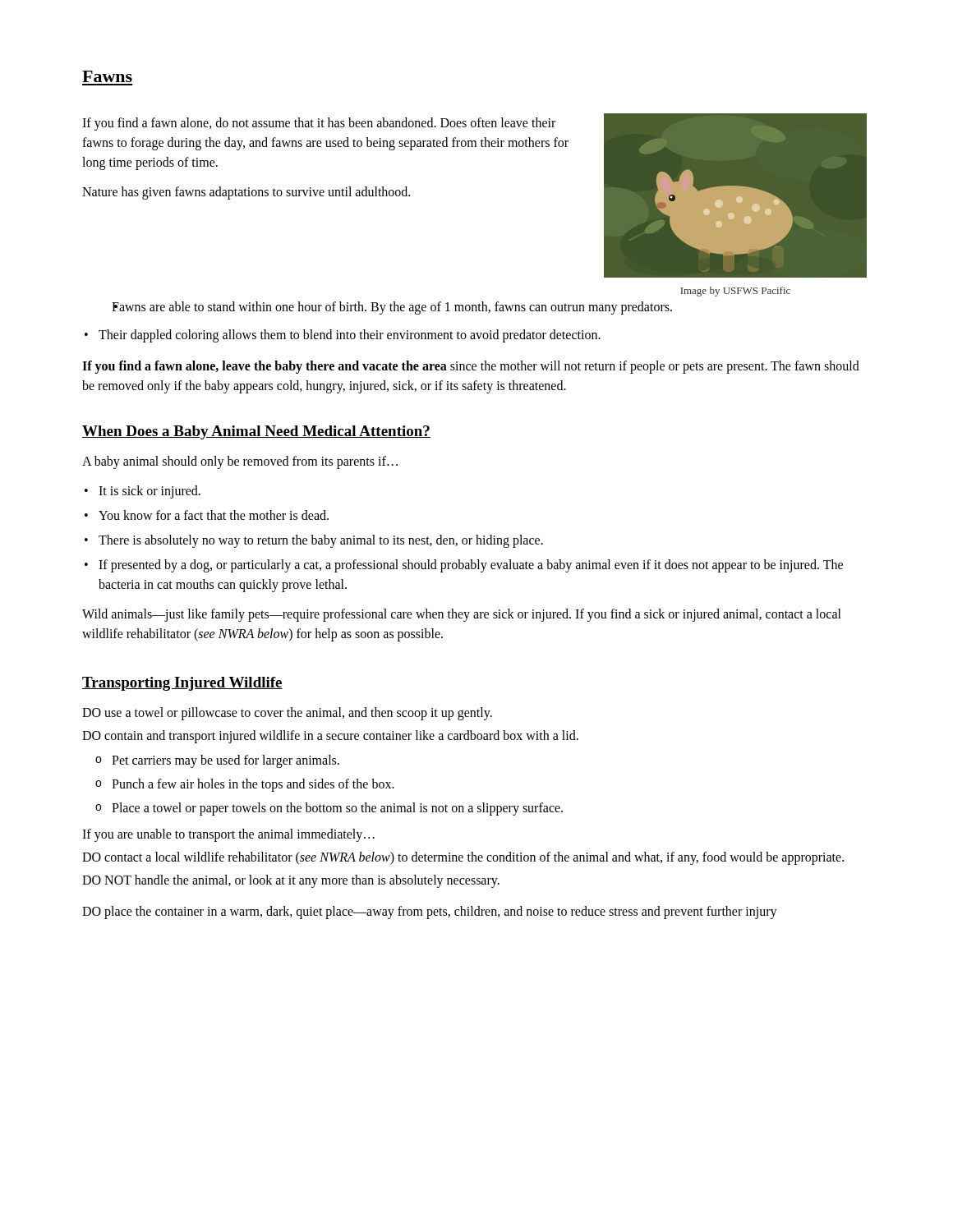Viewport: 953px width, 1232px height.
Task: Point to the element starting "If you find a fawn alone, leave the"
Action: (476, 376)
